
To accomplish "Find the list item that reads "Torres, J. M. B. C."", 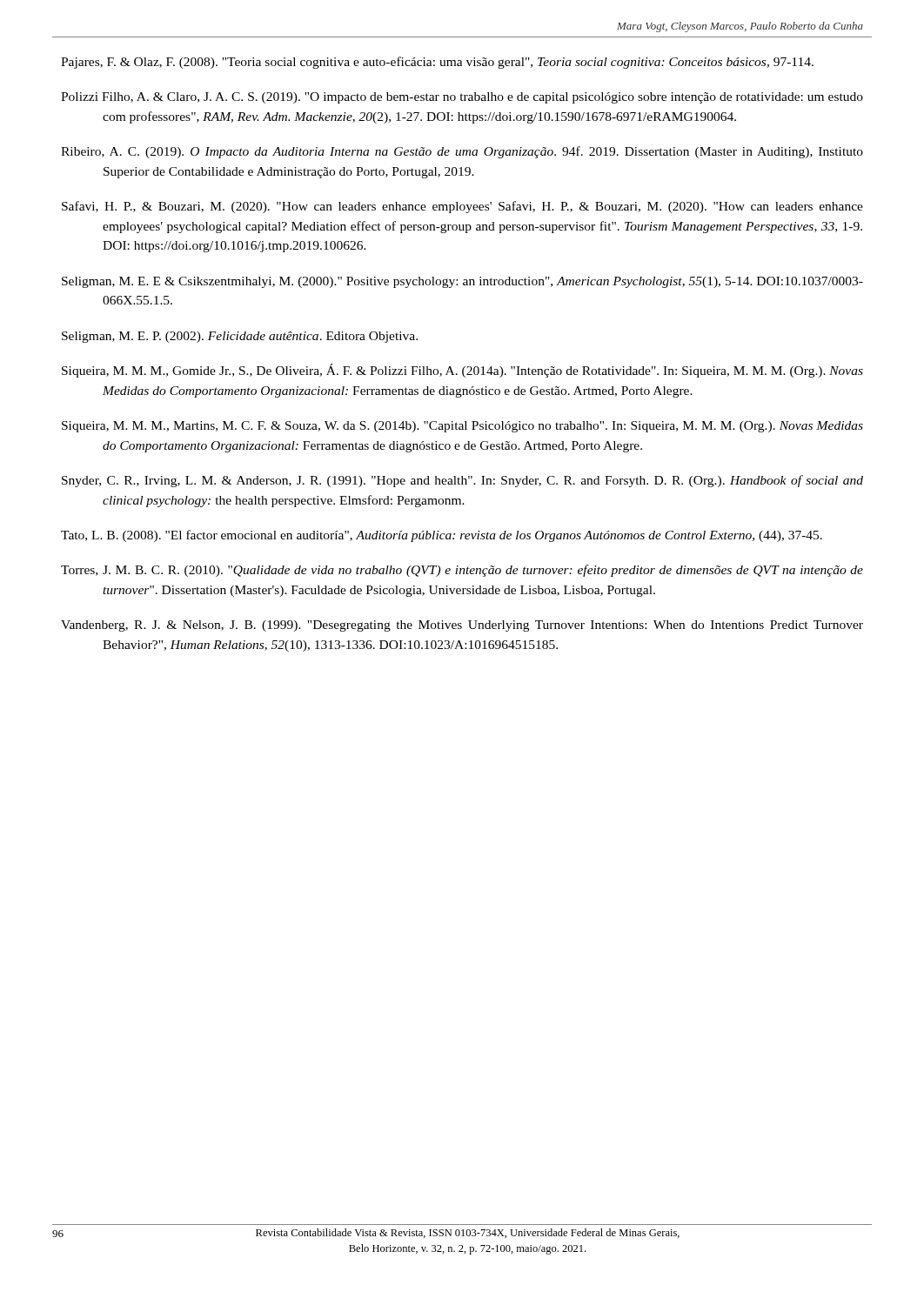I will (462, 580).
